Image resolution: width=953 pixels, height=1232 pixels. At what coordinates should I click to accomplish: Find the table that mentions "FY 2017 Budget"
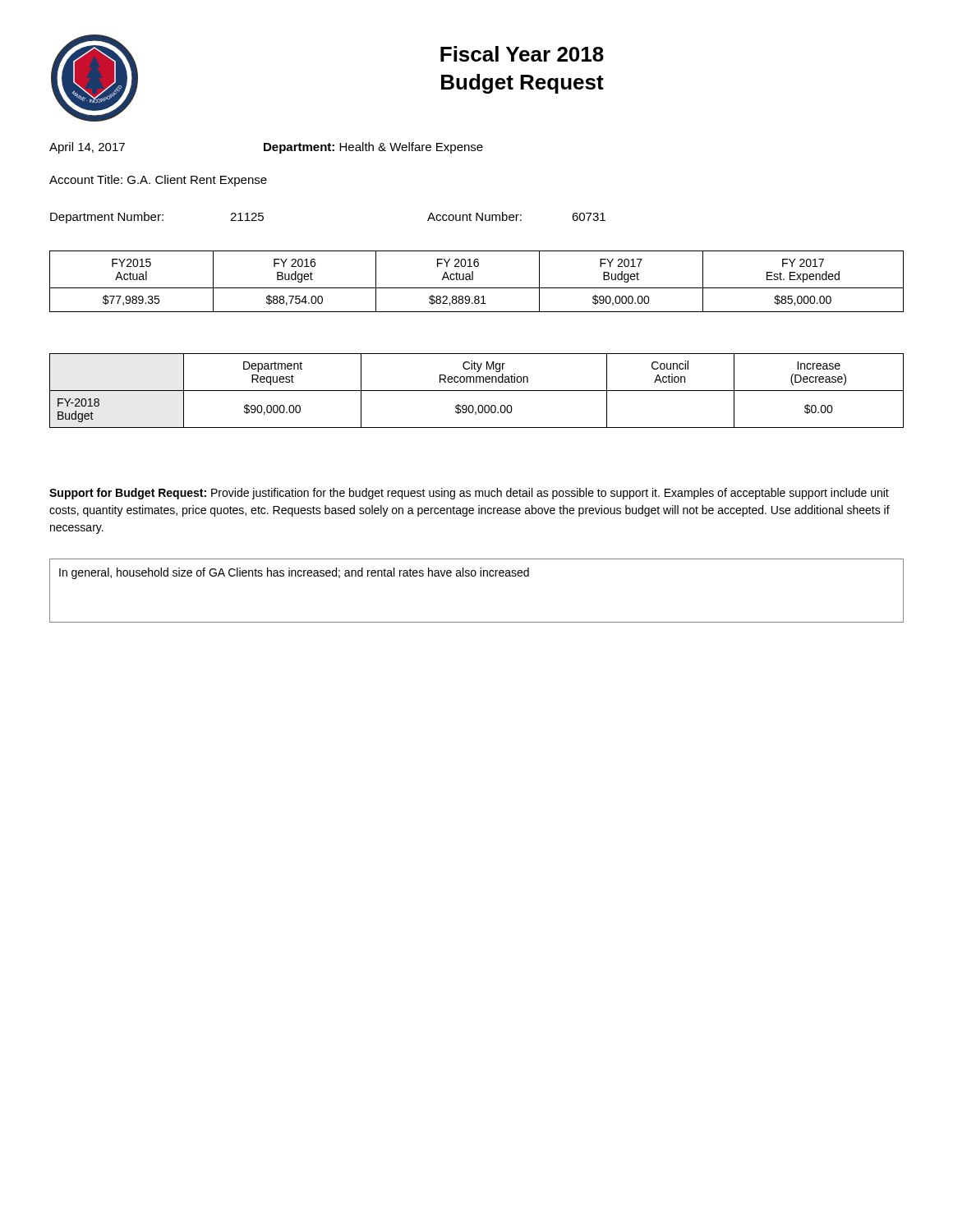point(476,281)
